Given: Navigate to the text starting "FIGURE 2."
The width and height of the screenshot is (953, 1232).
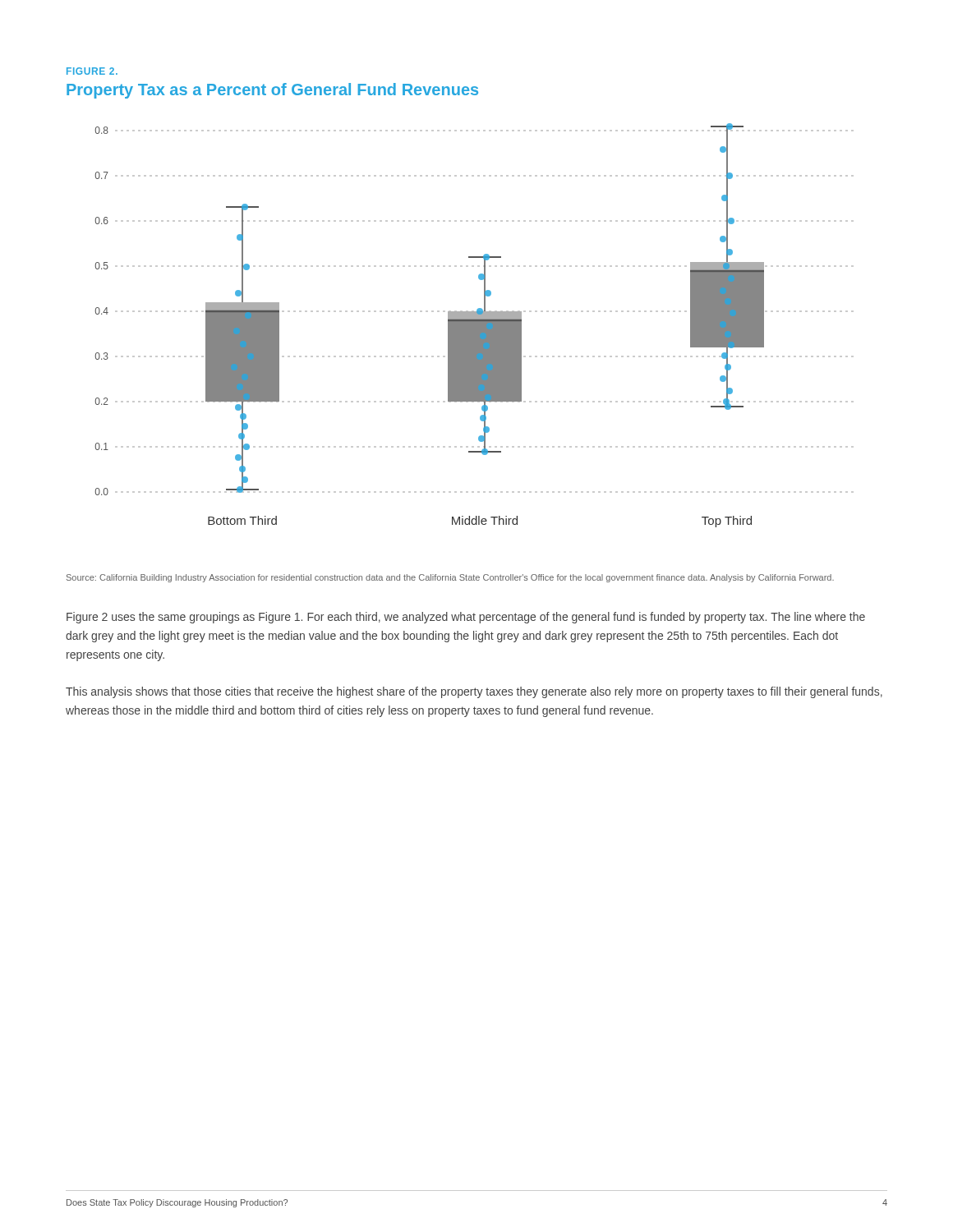Looking at the screenshot, I should click(x=92, y=71).
